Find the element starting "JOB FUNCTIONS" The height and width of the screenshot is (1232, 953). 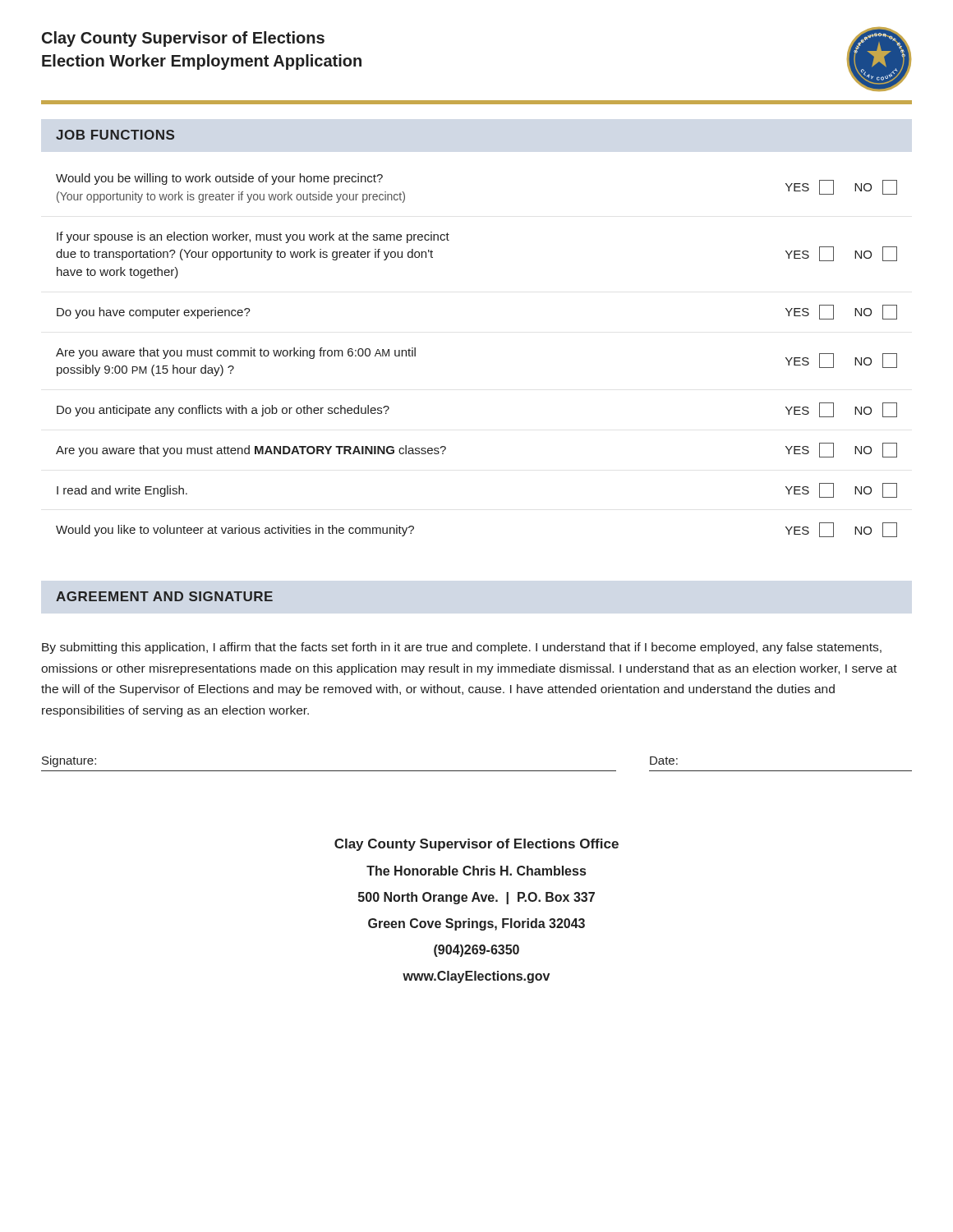coord(116,135)
